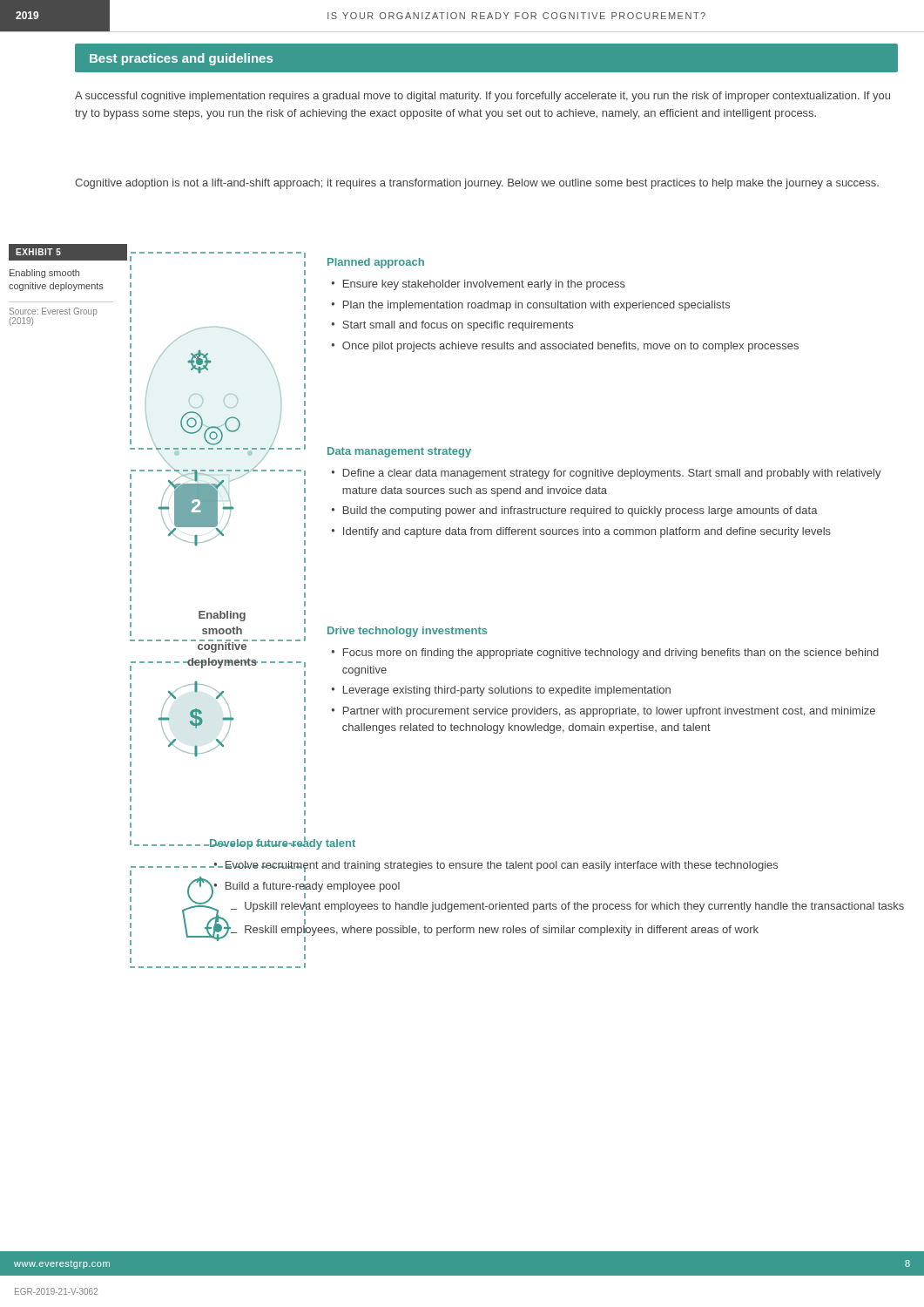The image size is (924, 1307).
Task: Where is the passage that starts "●Ensure key stakeholder involvement early in"?
Action: (x=478, y=284)
